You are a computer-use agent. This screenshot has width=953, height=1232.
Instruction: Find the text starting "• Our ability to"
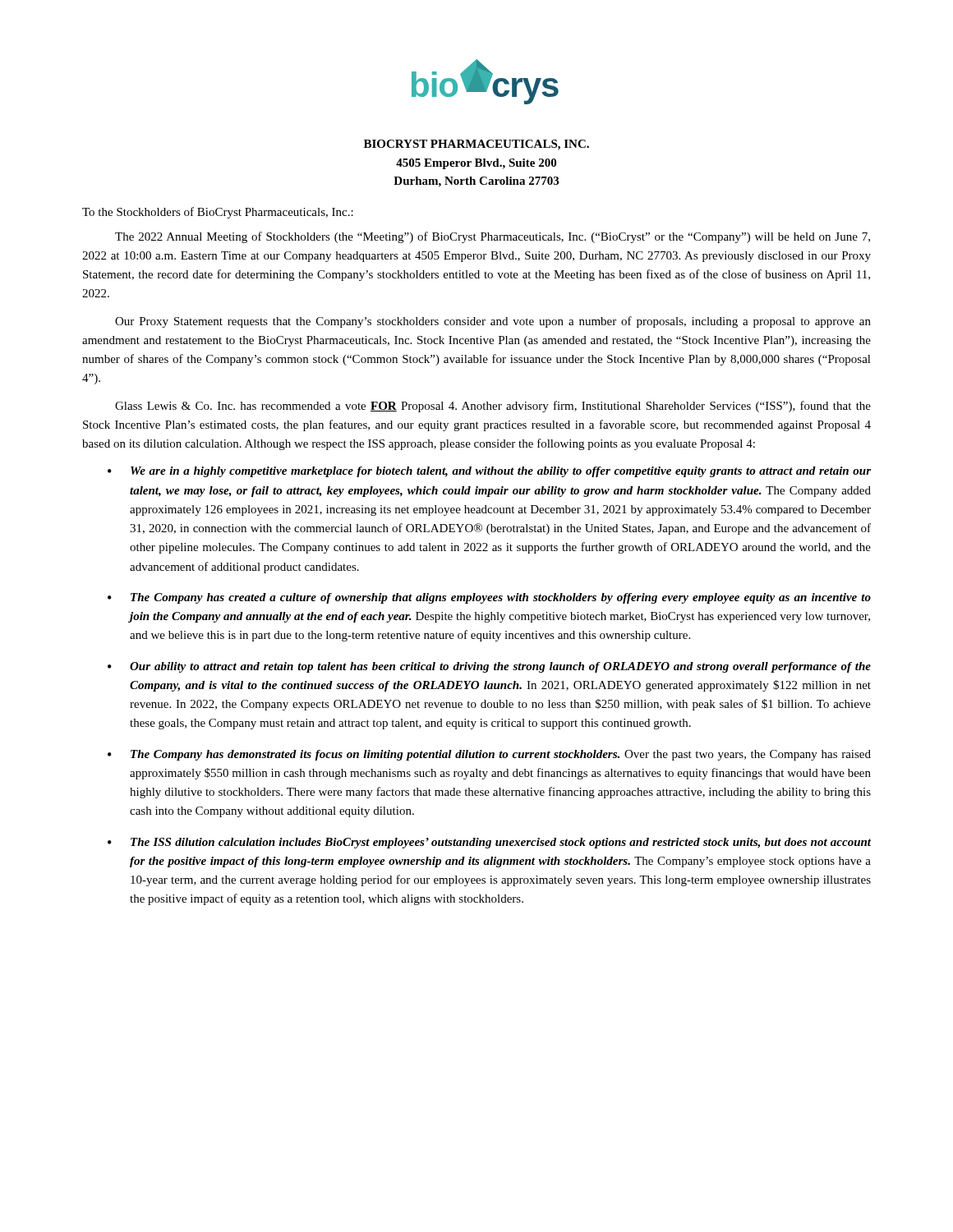489,695
